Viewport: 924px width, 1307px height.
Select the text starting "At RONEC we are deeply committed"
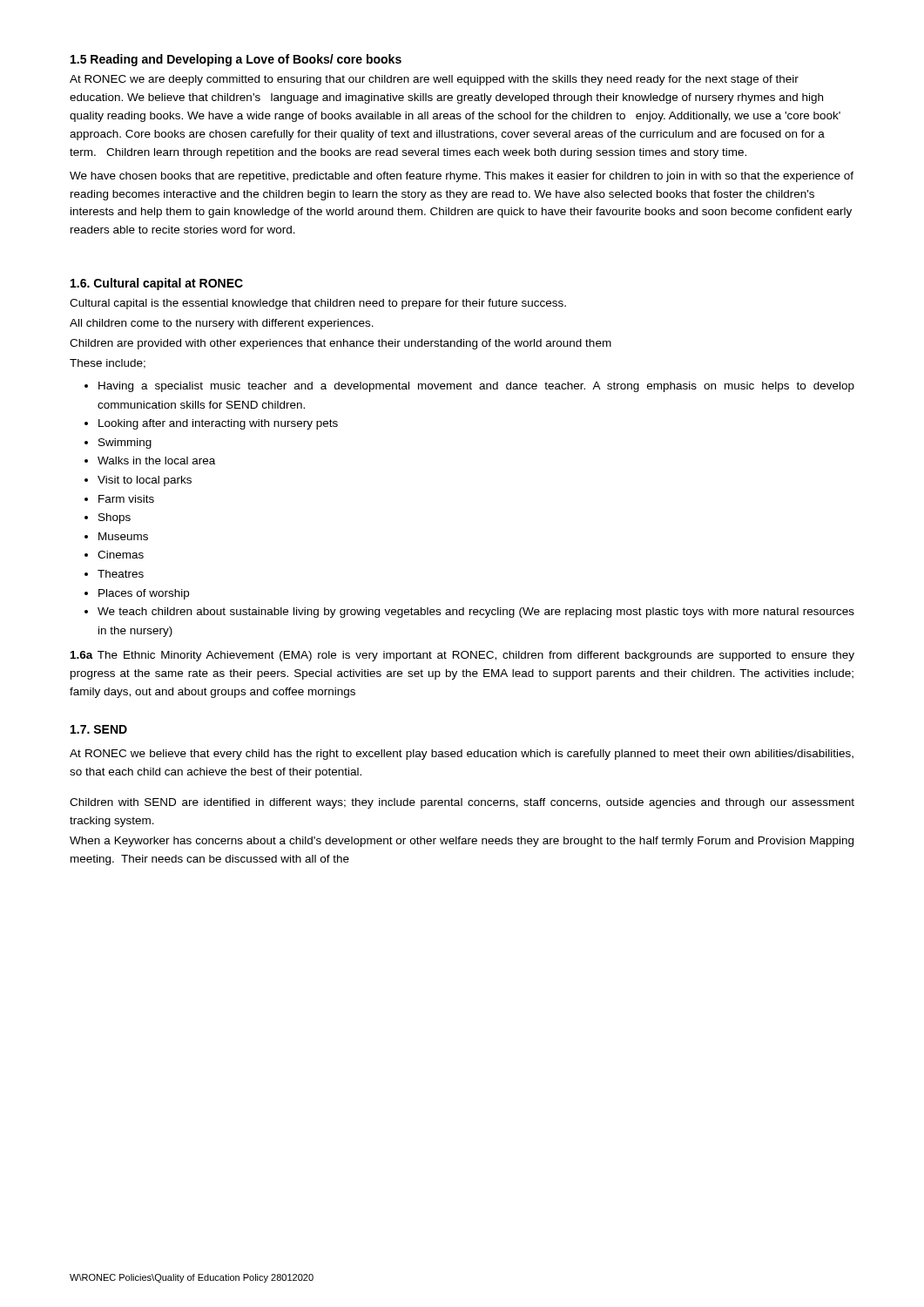click(455, 115)
